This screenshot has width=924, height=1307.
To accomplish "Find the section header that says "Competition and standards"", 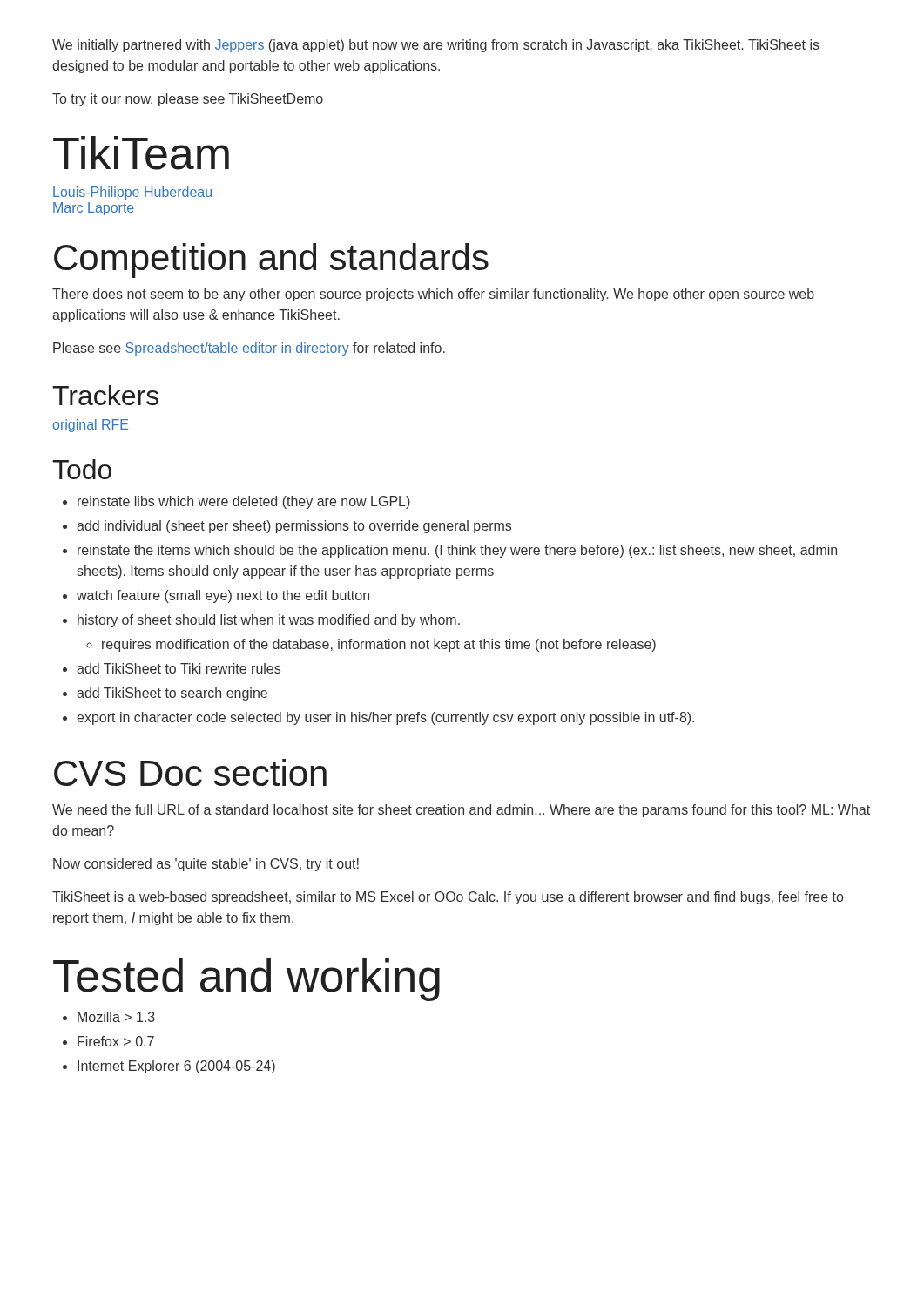I will point(462,258).
